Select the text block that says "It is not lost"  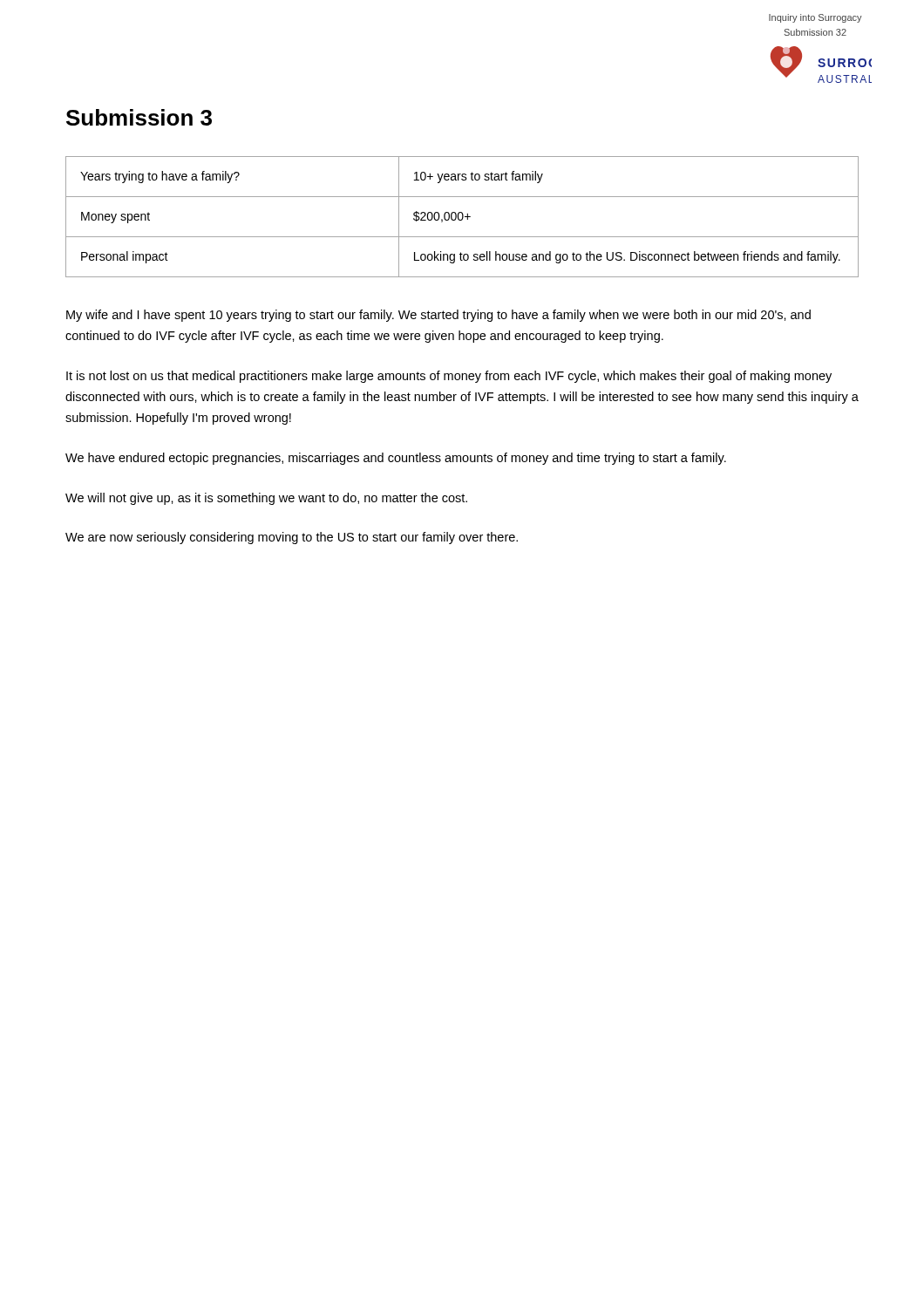tap(462, 397)
